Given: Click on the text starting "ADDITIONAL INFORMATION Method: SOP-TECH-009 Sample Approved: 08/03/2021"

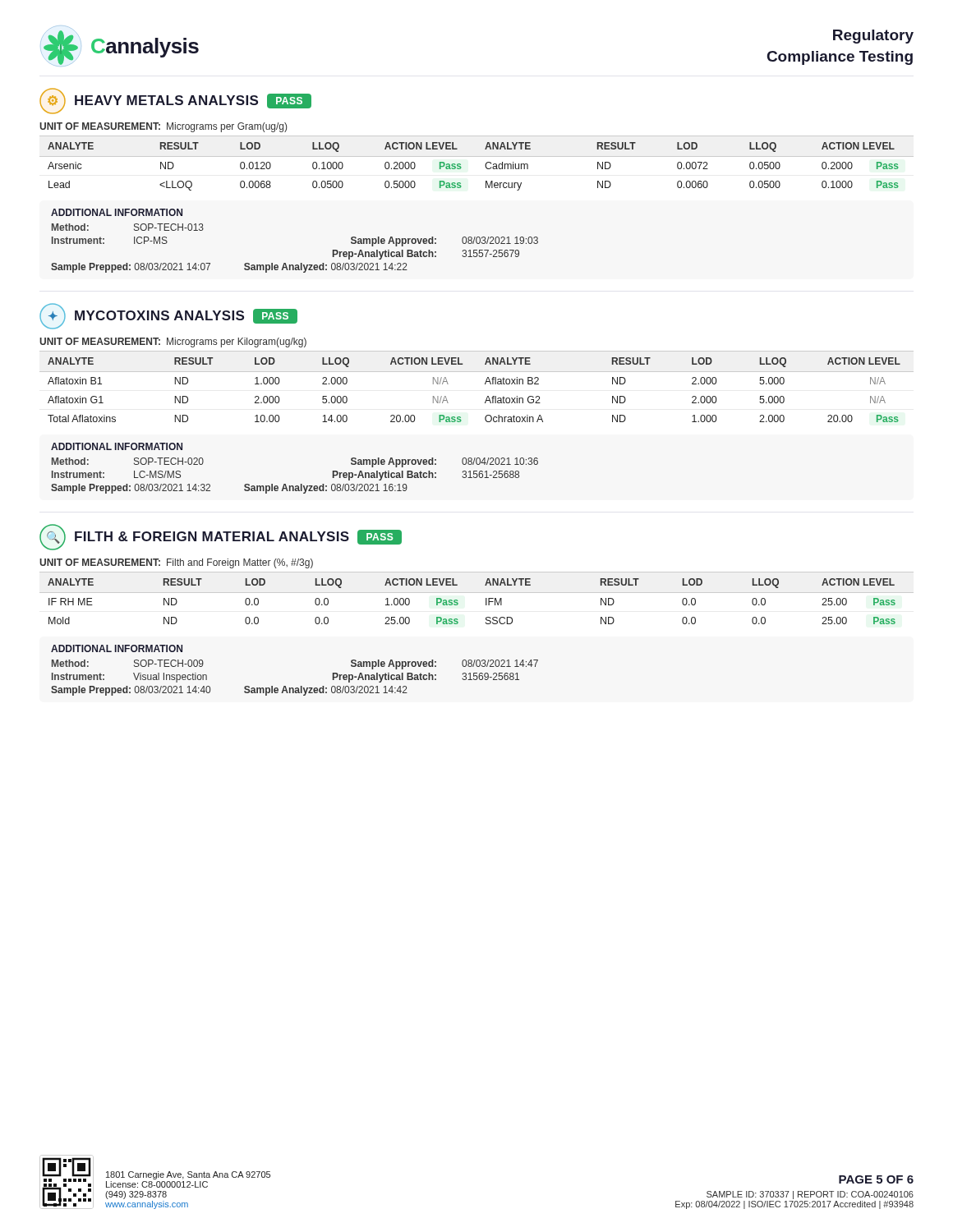Looking at the screenshot, I should pyautogui.click(x=476, y=669).
